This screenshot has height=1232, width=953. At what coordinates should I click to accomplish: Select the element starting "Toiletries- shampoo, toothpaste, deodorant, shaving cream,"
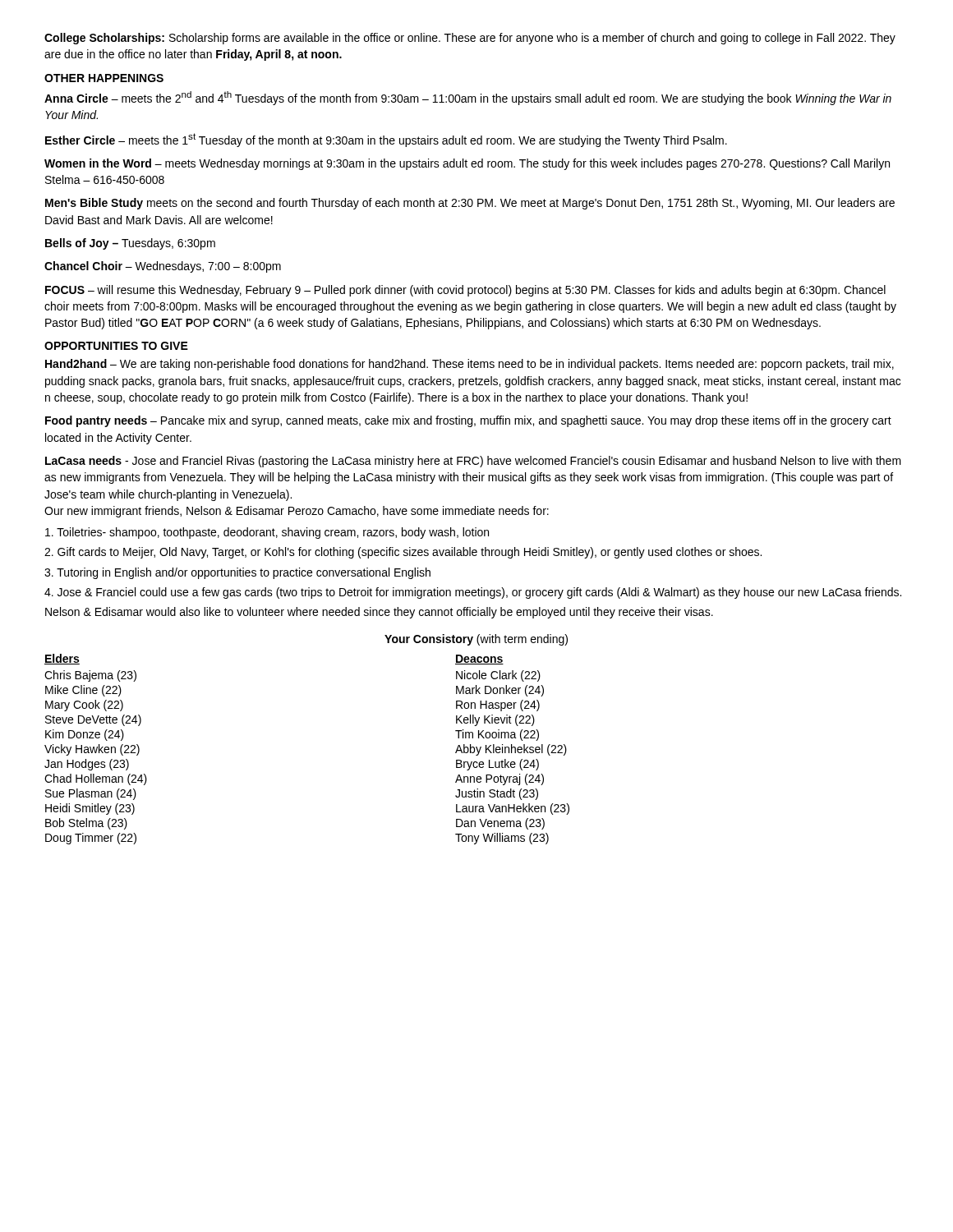tap(267, 532)
